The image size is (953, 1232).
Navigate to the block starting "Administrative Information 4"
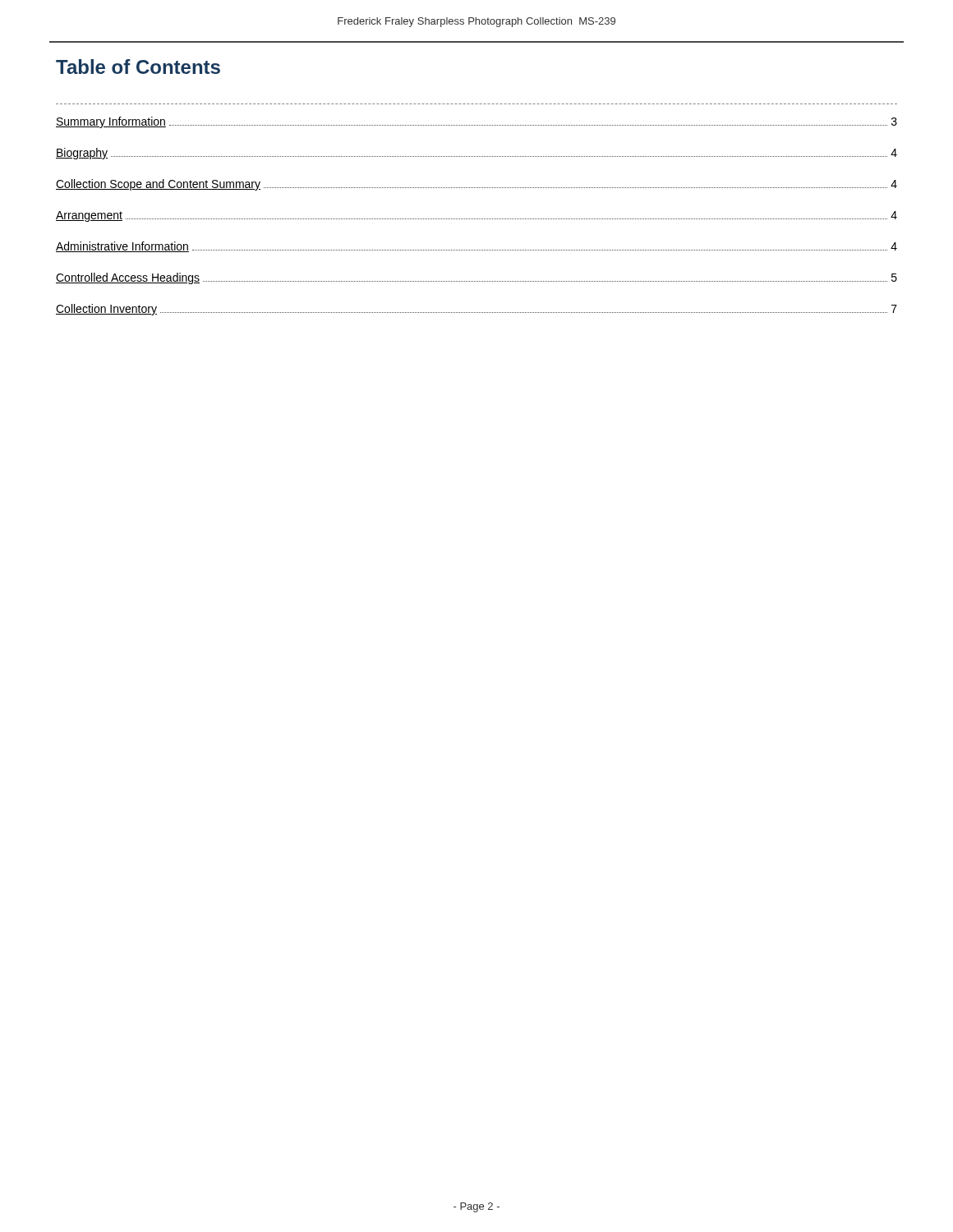pos(476,246)
